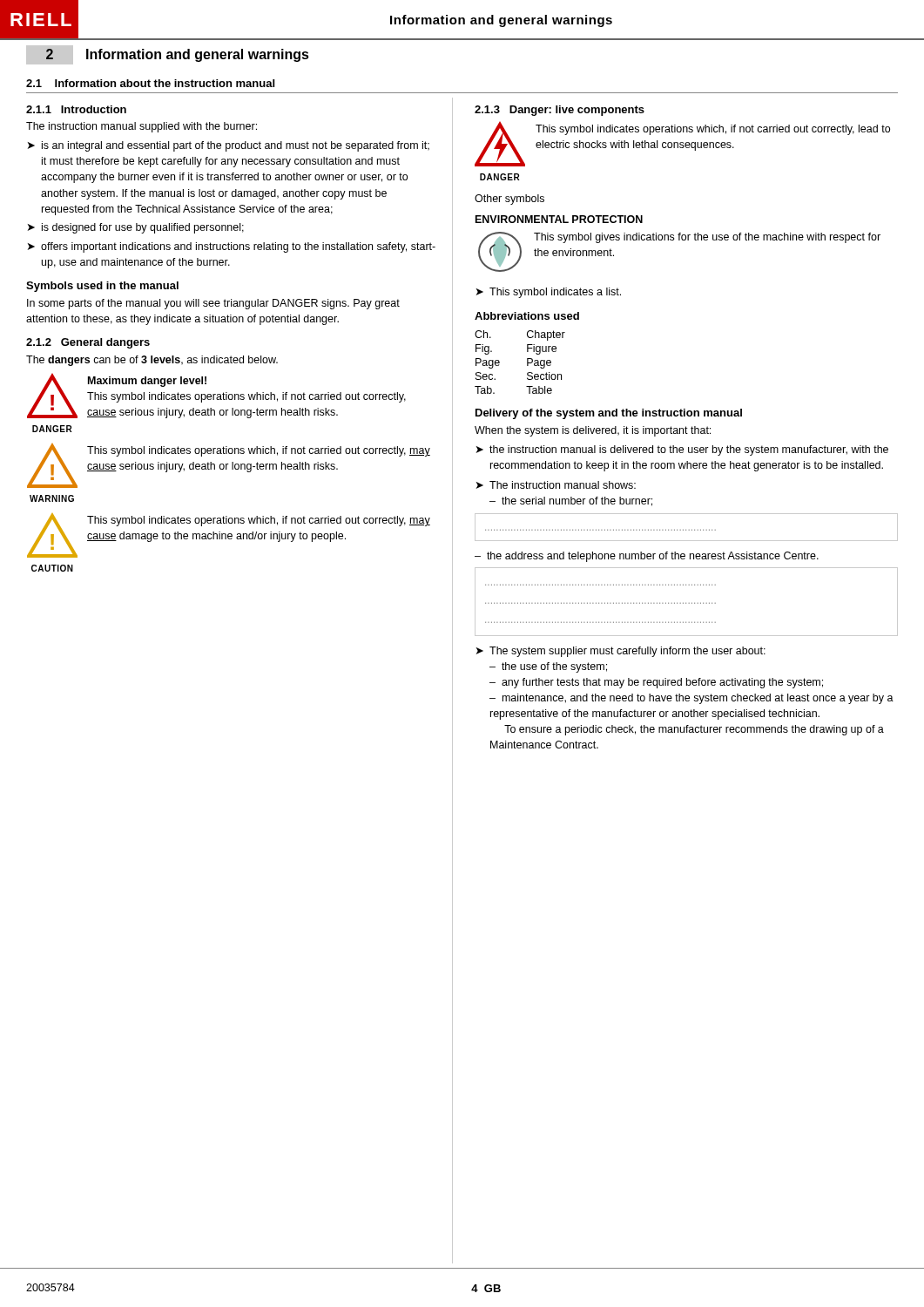Select the element starting "The instruction manual supplied with the burner:"

point(142,126)
